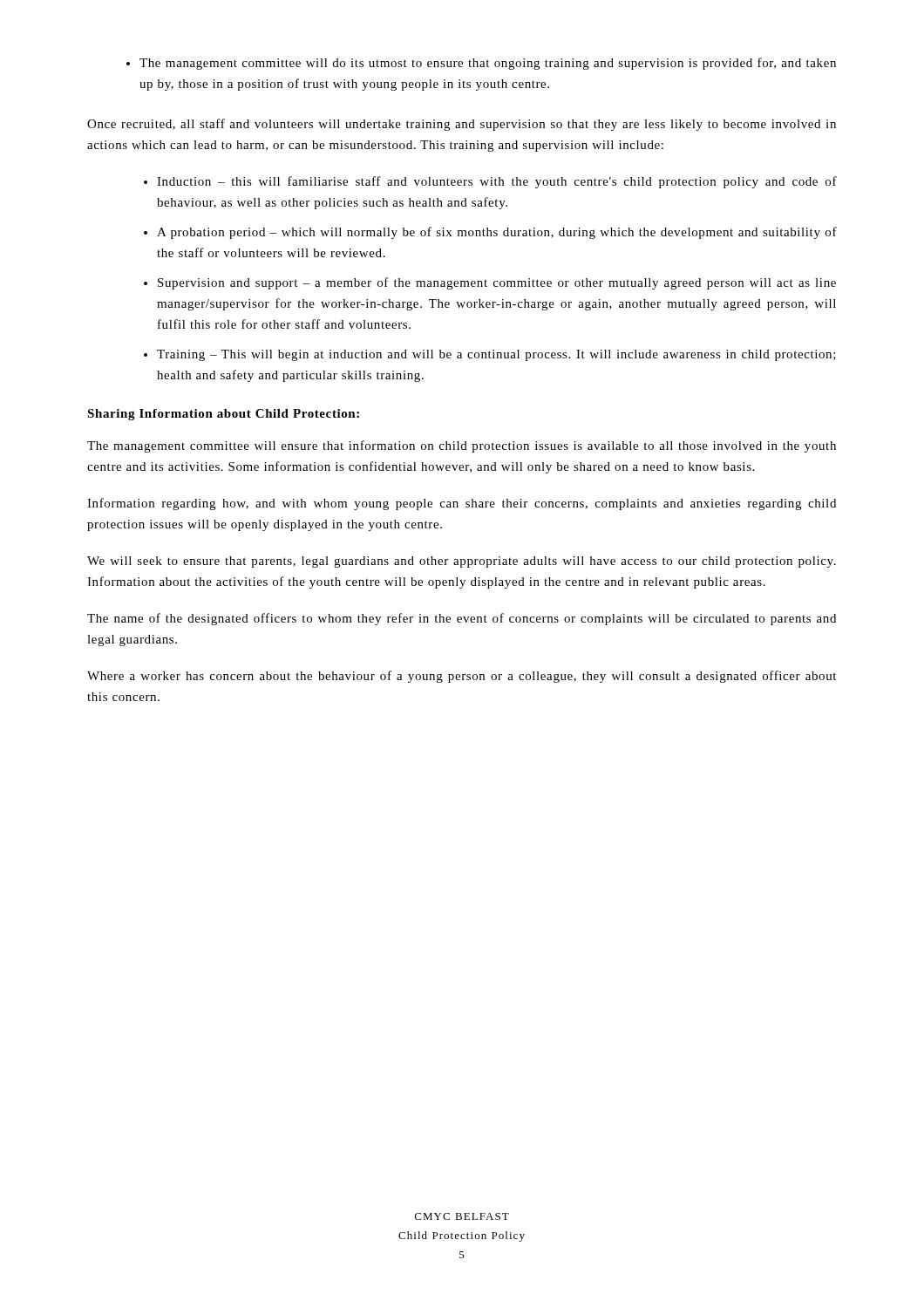Click on the text starting "We will seek to ensure that parents, legal"
924x1308 pixels.
point(462,571)
